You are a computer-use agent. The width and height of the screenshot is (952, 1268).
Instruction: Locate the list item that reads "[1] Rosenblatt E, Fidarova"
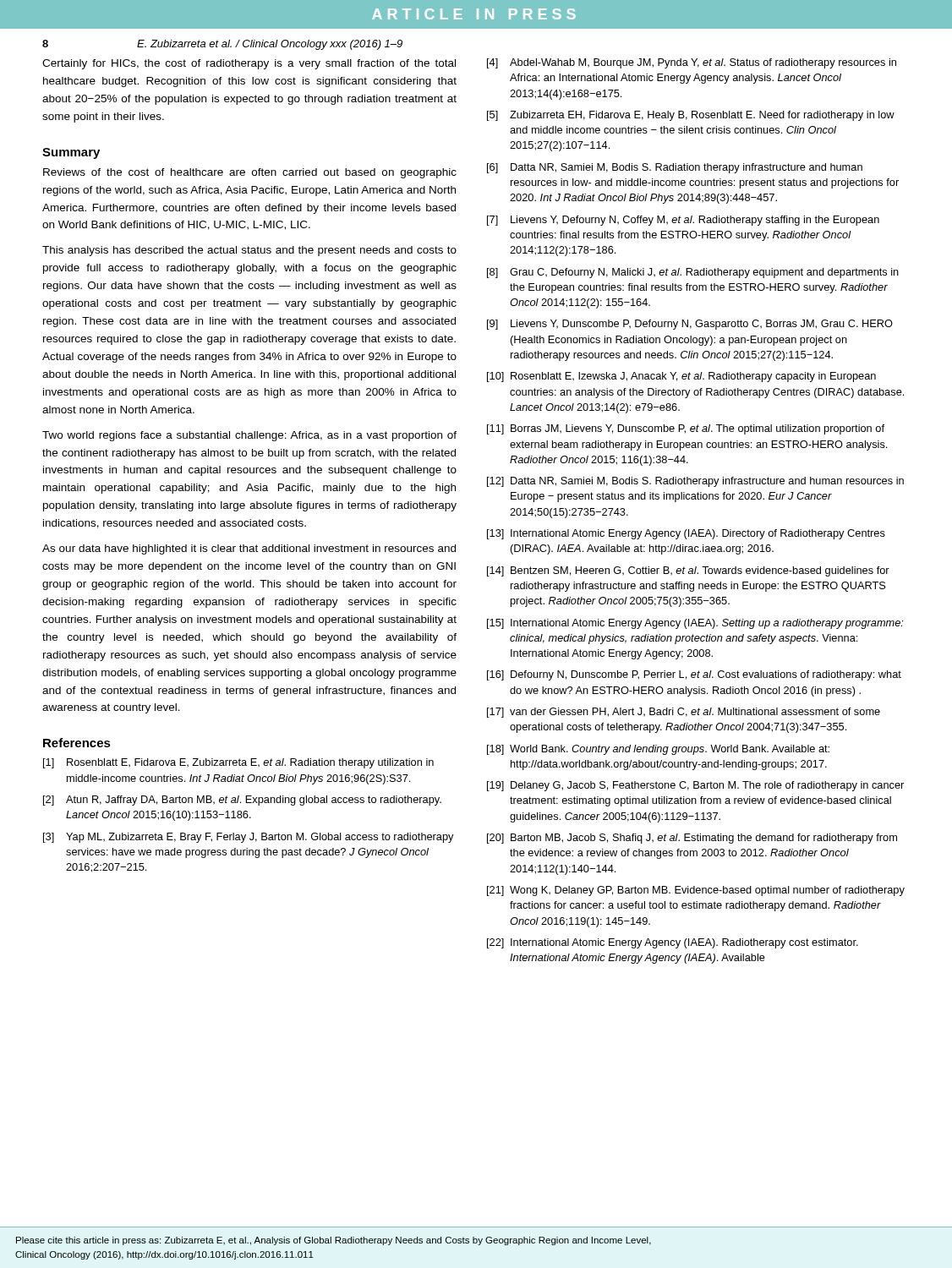coord(249,771)
